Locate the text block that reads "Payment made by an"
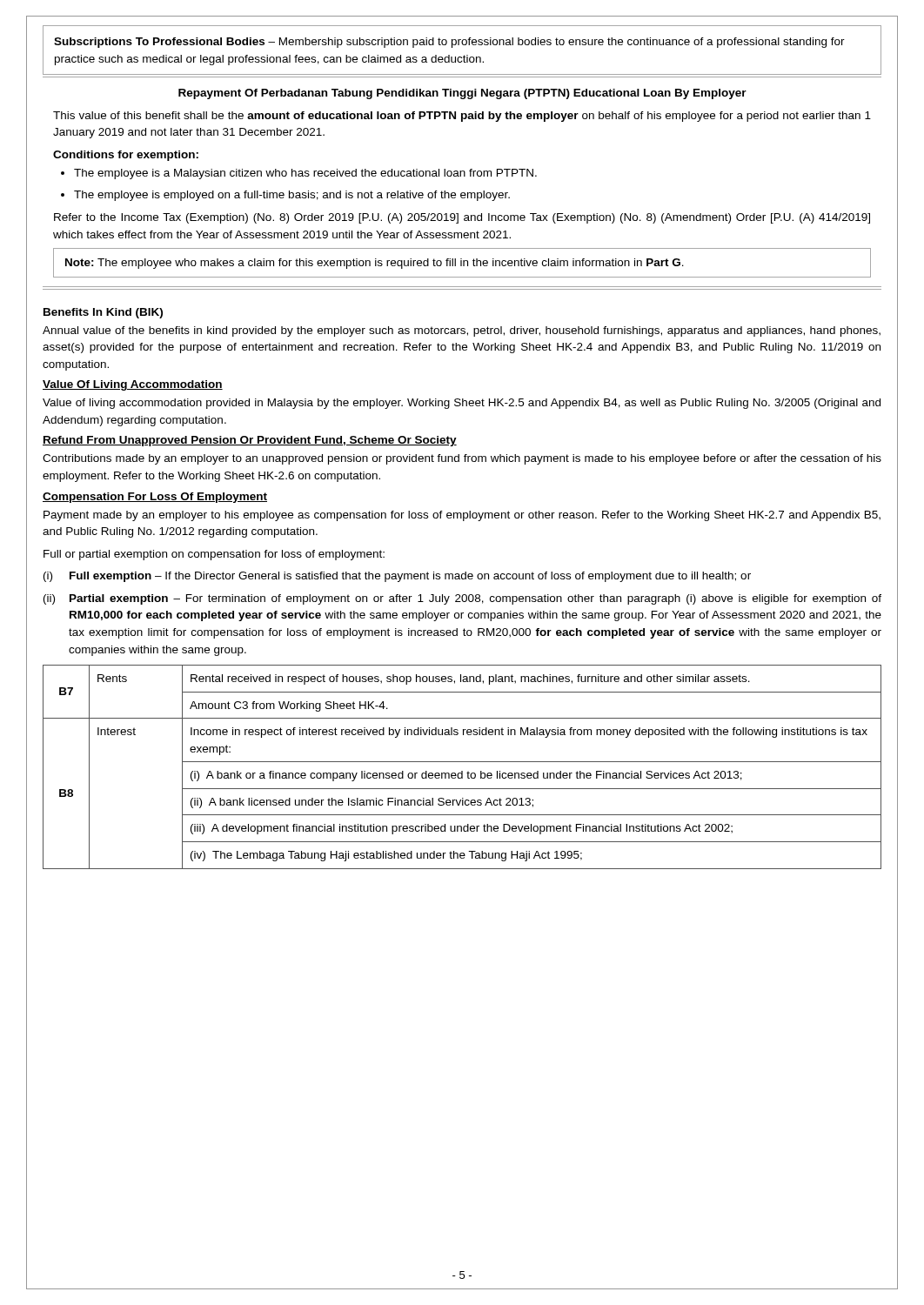 tap(462, 523)
